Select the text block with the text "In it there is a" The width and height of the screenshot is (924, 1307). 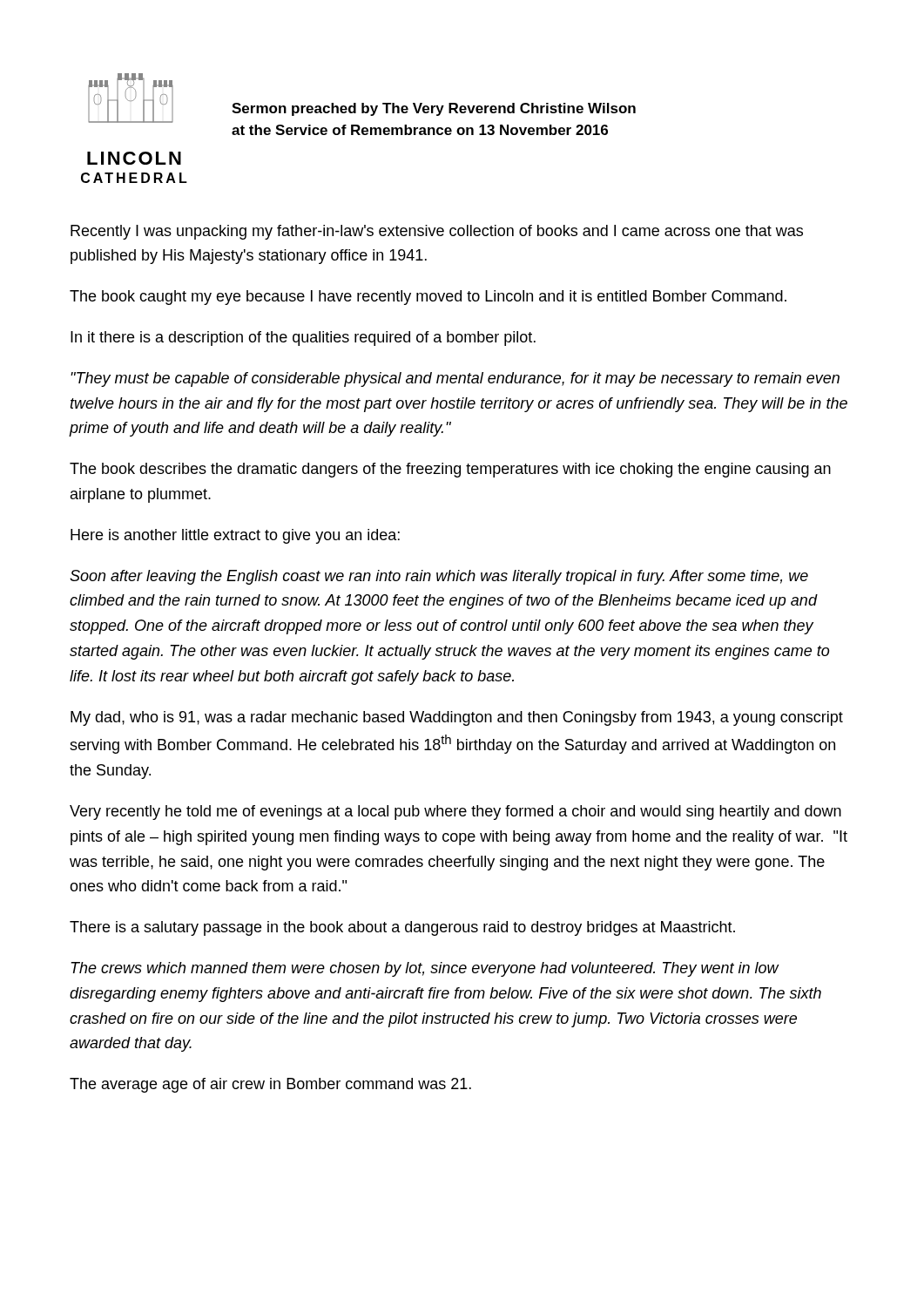tap(303, 337)
